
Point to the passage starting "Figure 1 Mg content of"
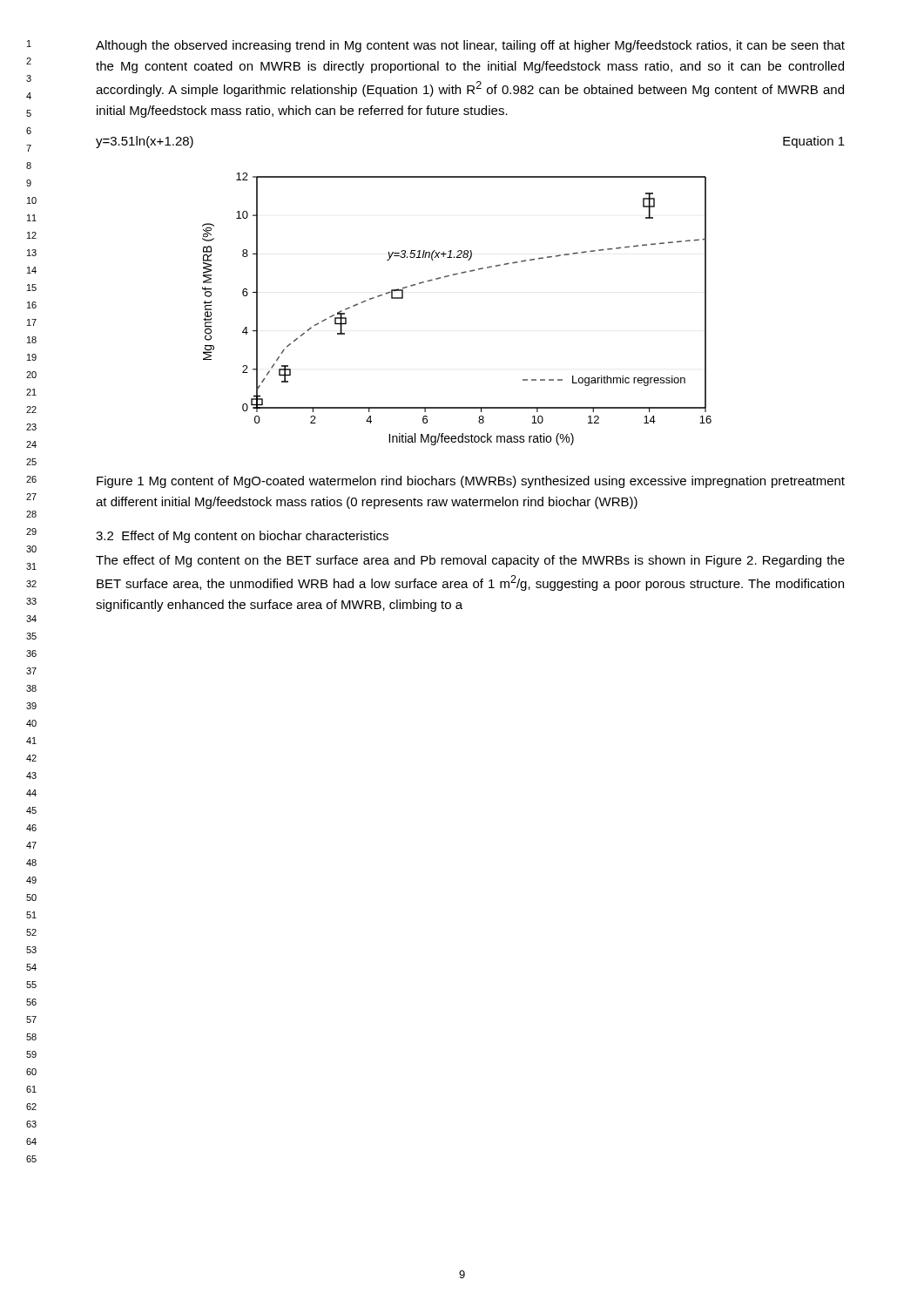point(470,491)
